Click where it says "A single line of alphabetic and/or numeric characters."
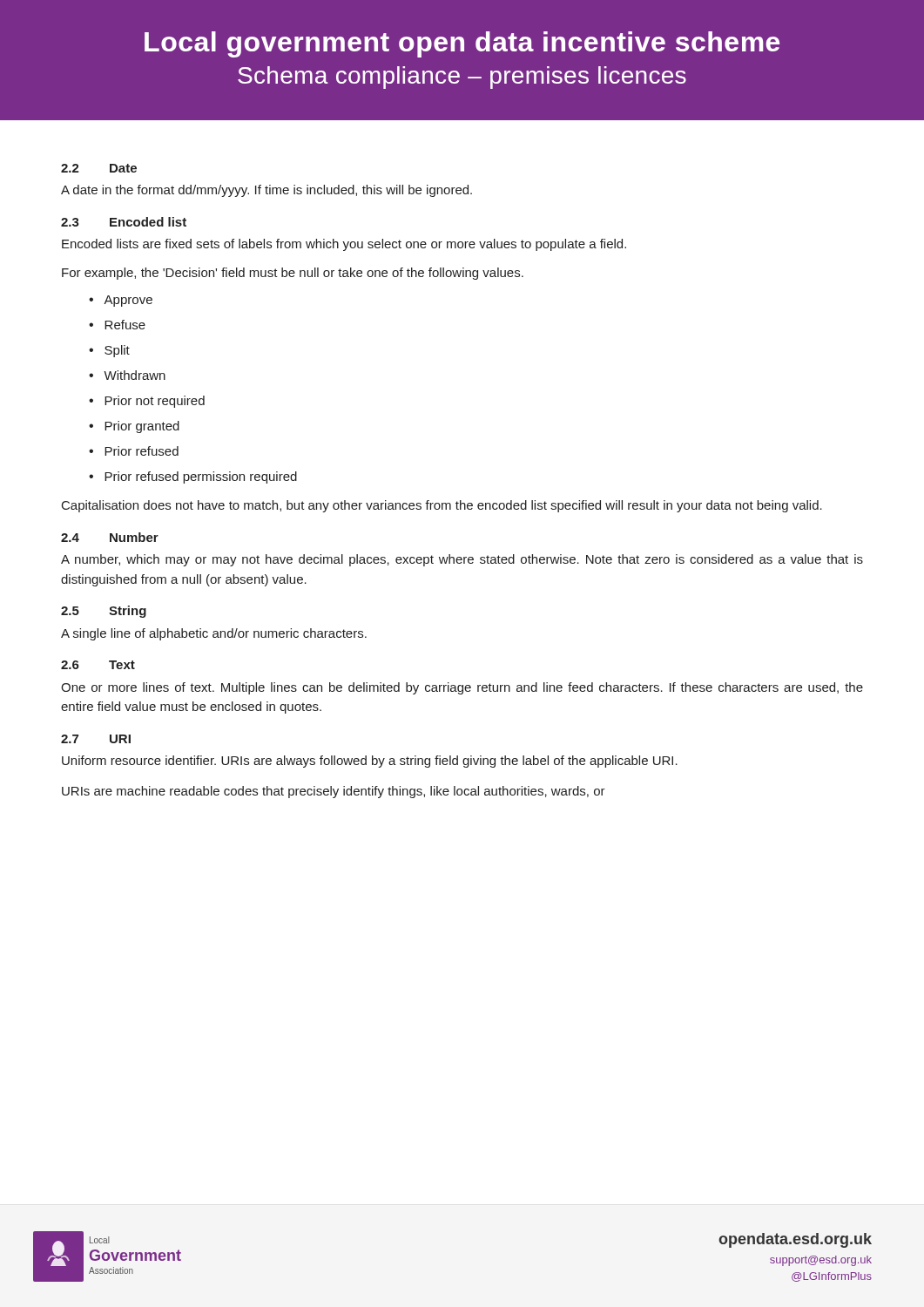 [214, 633]
